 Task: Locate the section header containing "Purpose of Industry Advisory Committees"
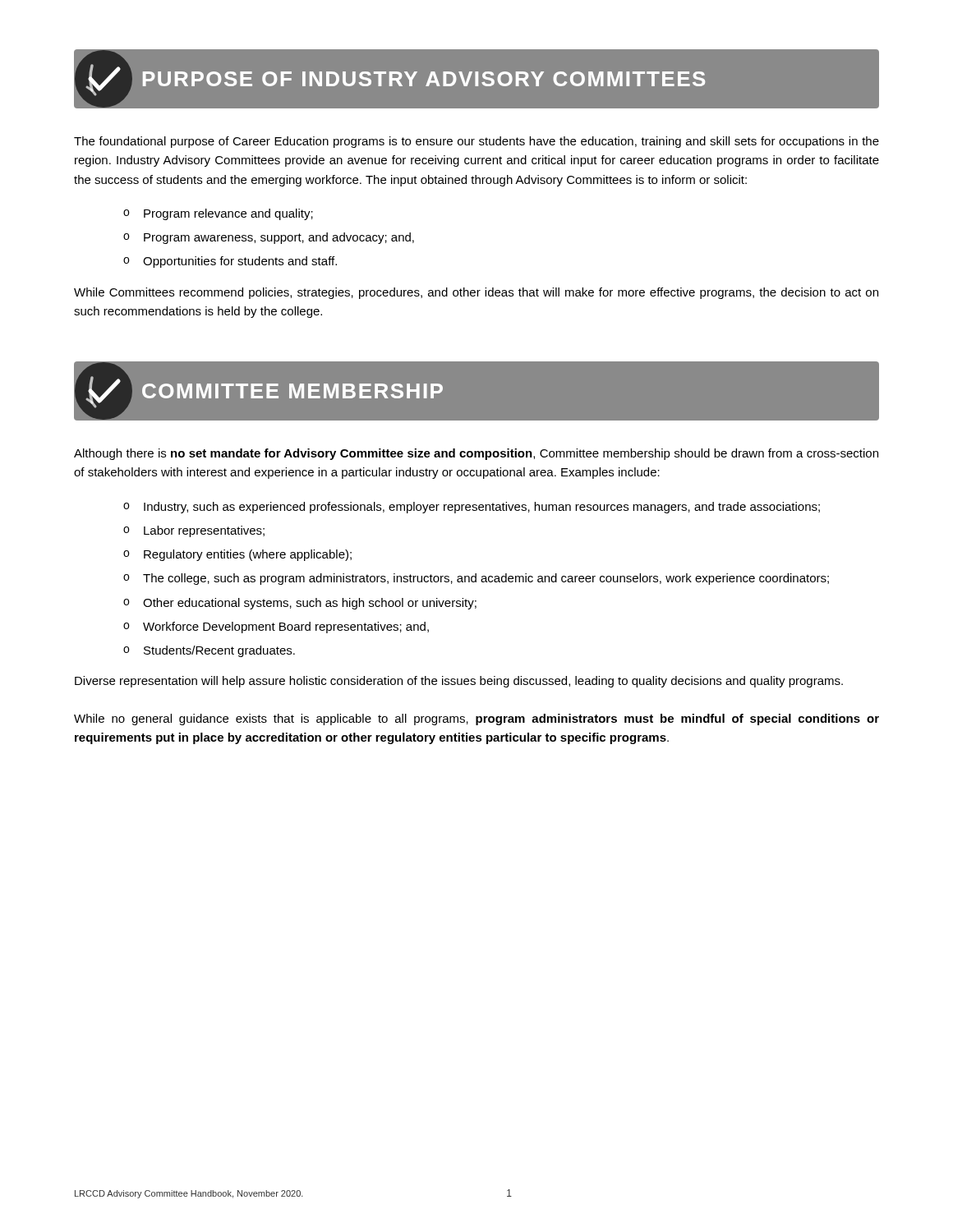pyautogui.click(x=391, y=79)
